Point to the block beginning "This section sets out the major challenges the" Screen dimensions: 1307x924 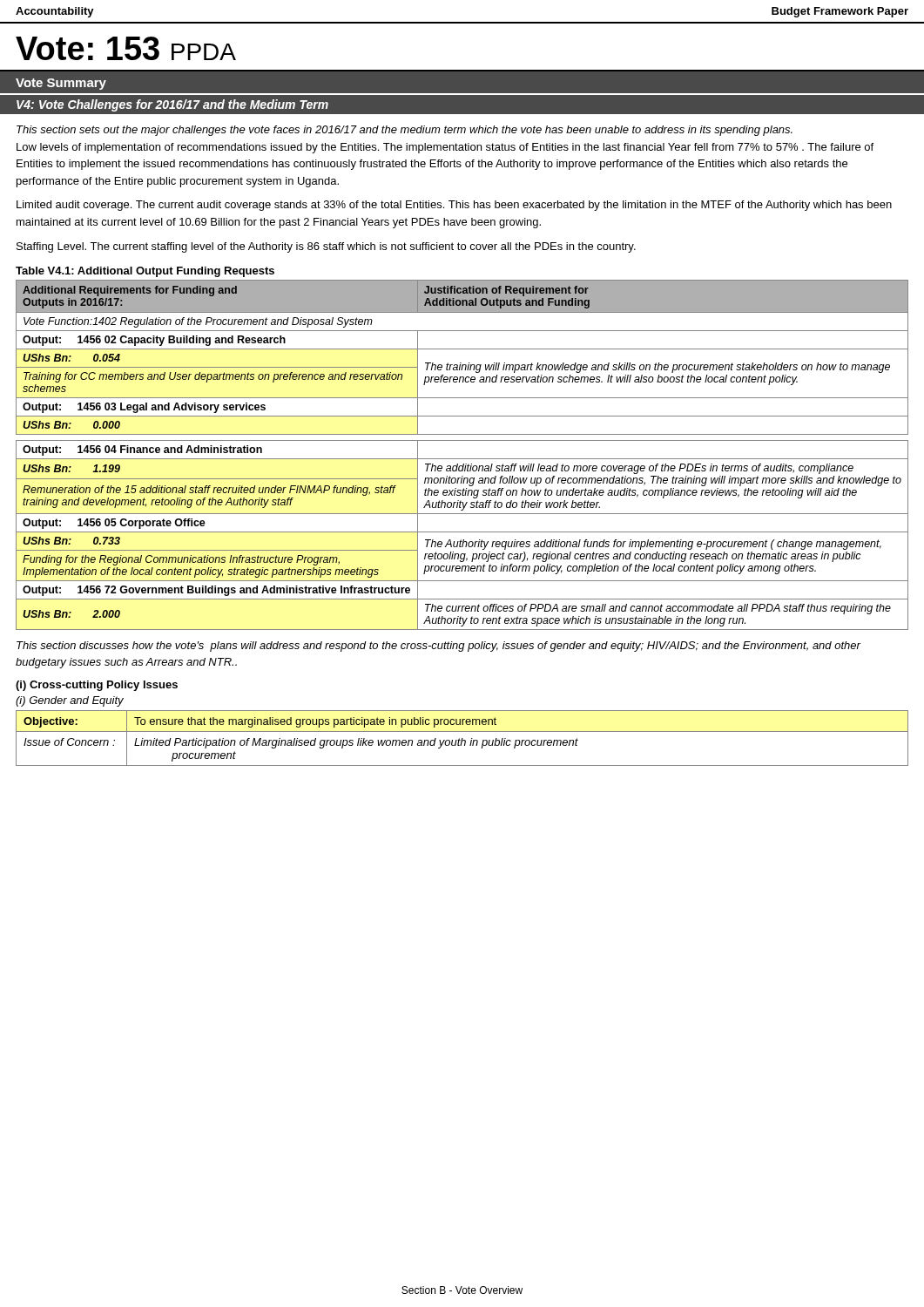click(445, 155)
